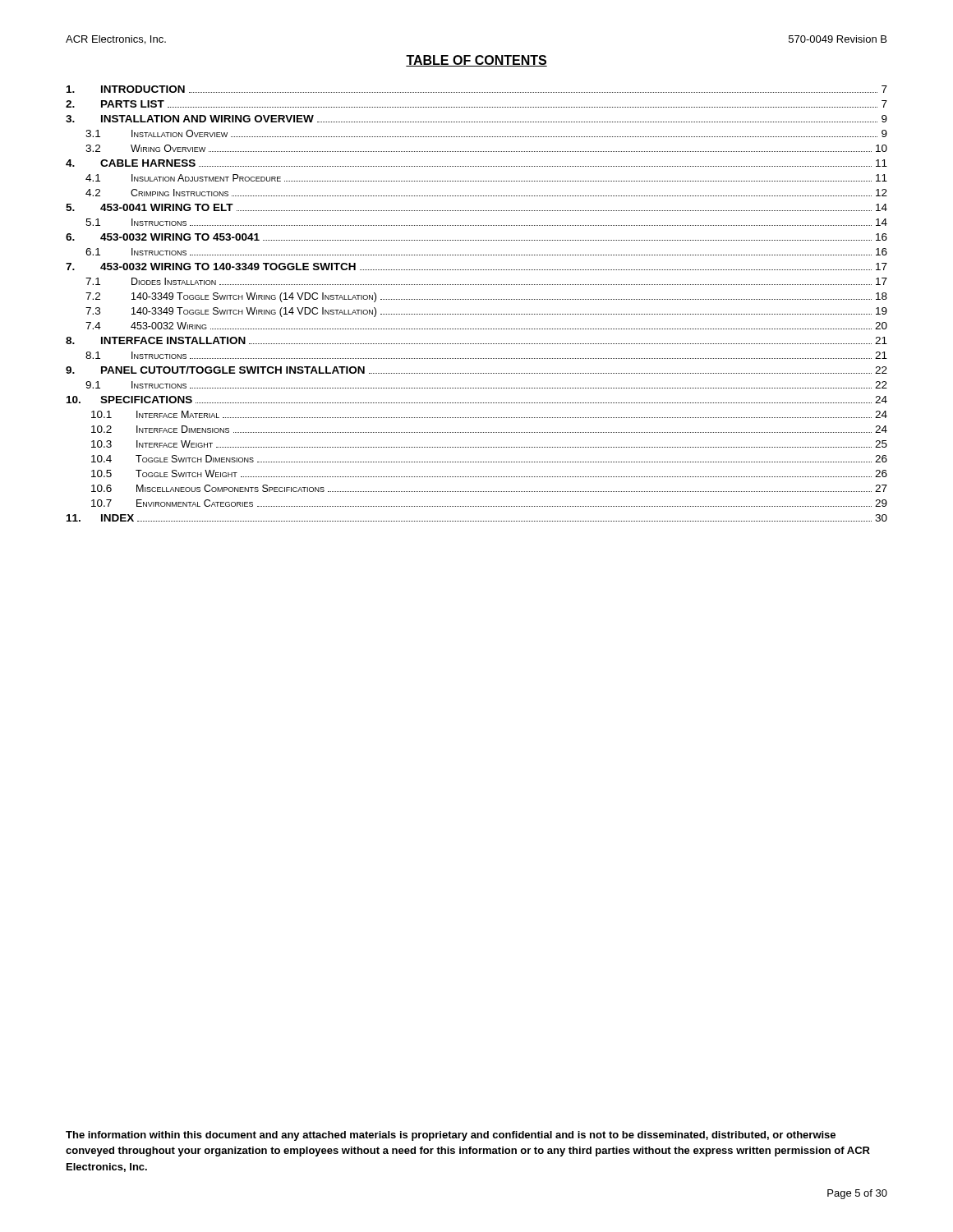Image resolution: width=953 pixels, height=1232 pixels.
Task: Find the block starting "7.2 140-3349 Toggle Switch Wiring (14 VDC Installation)"
Action: (x=476, y=296)
